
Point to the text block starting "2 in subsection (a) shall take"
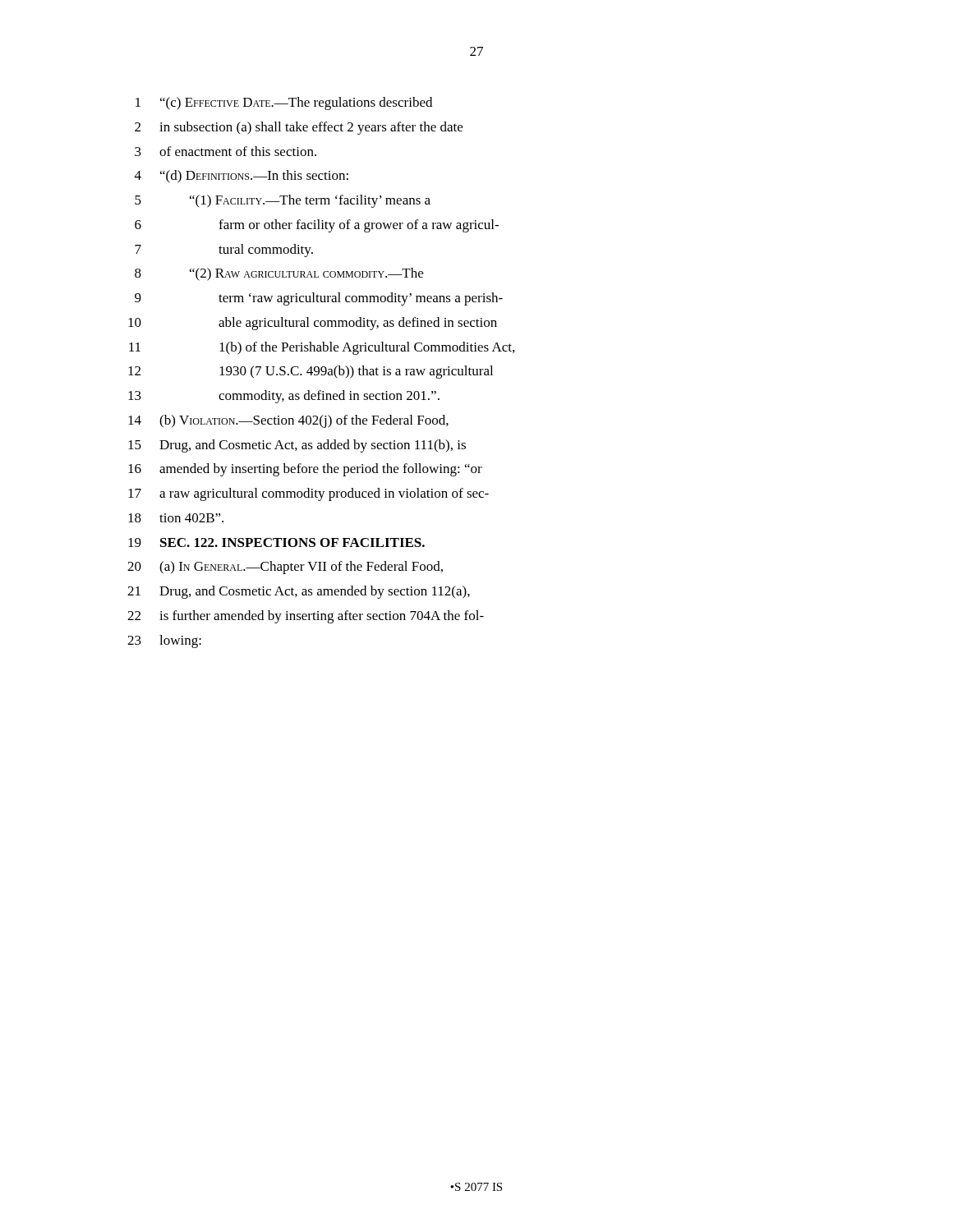[x=299, y=128]
